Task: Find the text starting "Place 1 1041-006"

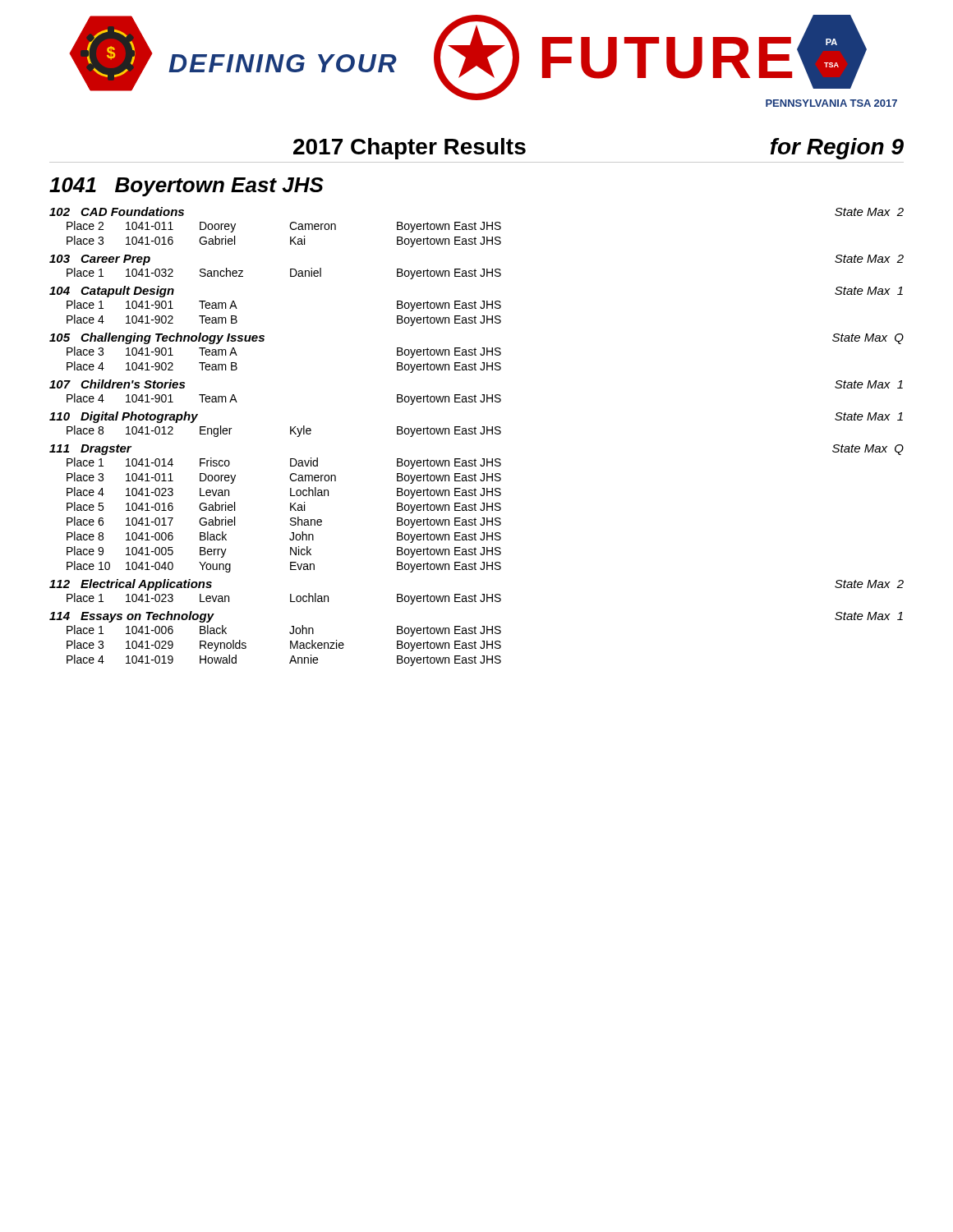Action: 284,630
